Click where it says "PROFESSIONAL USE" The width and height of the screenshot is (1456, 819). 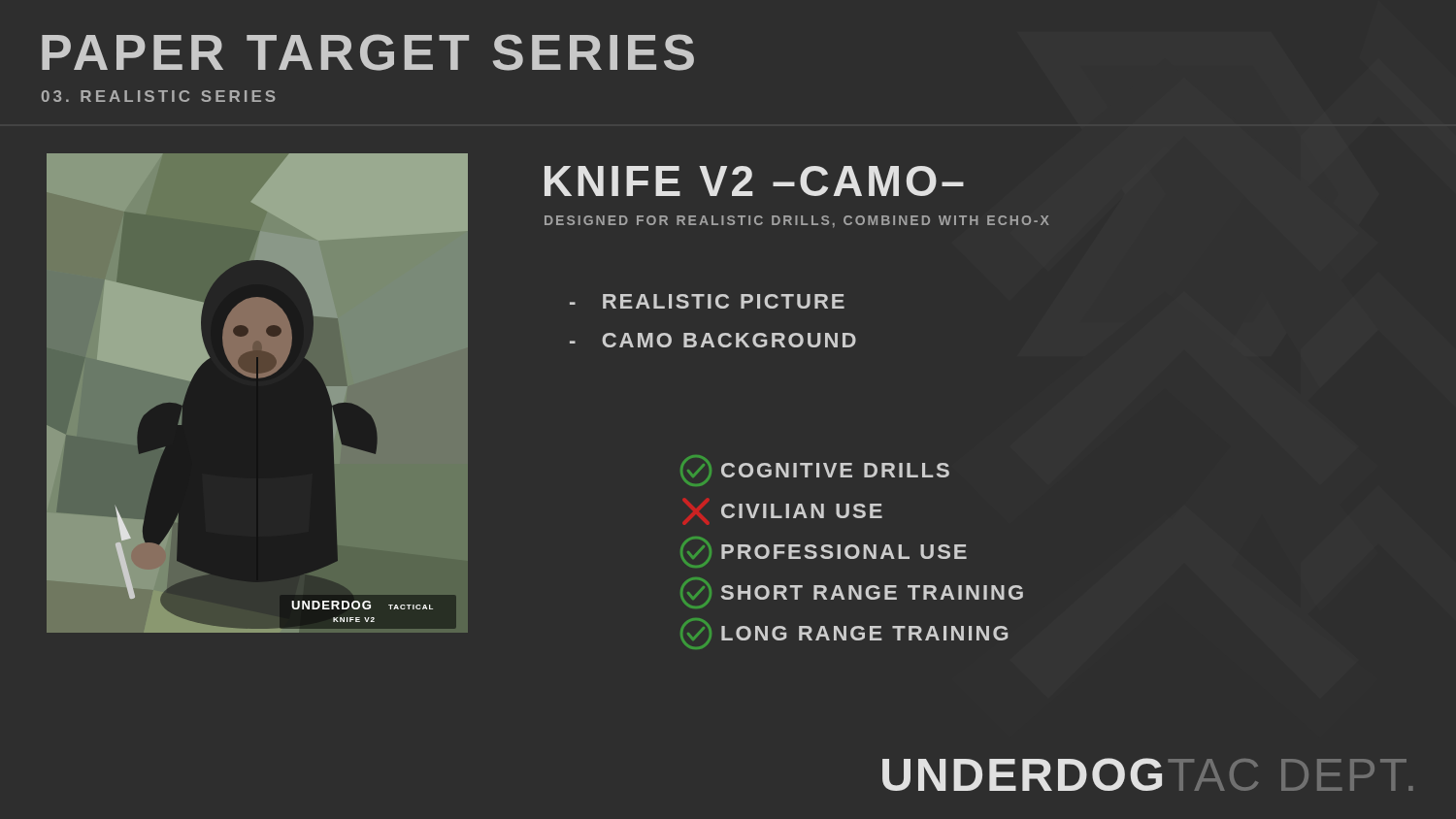tap(824, 552)
